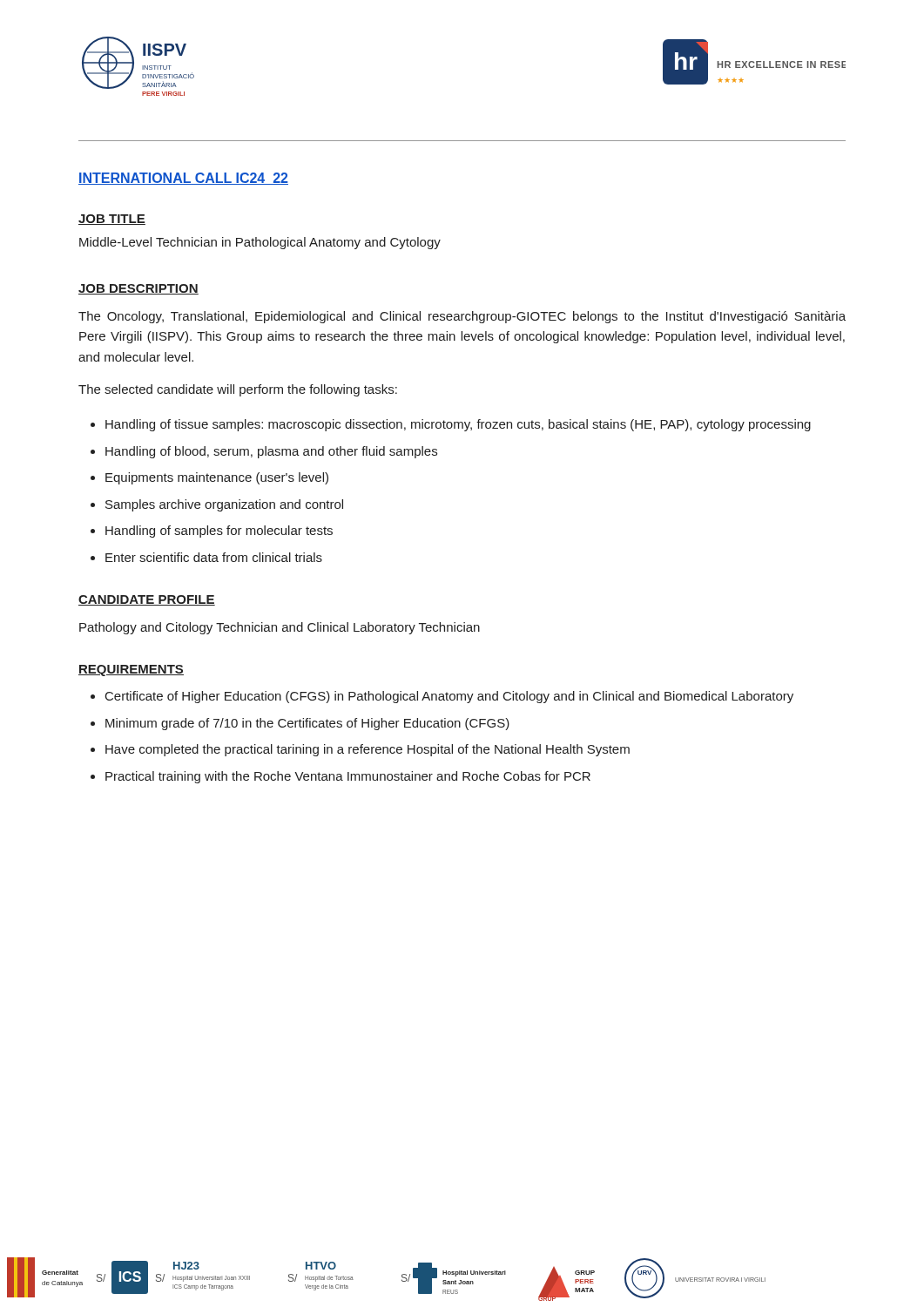Point to the block beginning "Have completed the practical tarining in"
This screenshot has width=924, height=1307.
367,749
